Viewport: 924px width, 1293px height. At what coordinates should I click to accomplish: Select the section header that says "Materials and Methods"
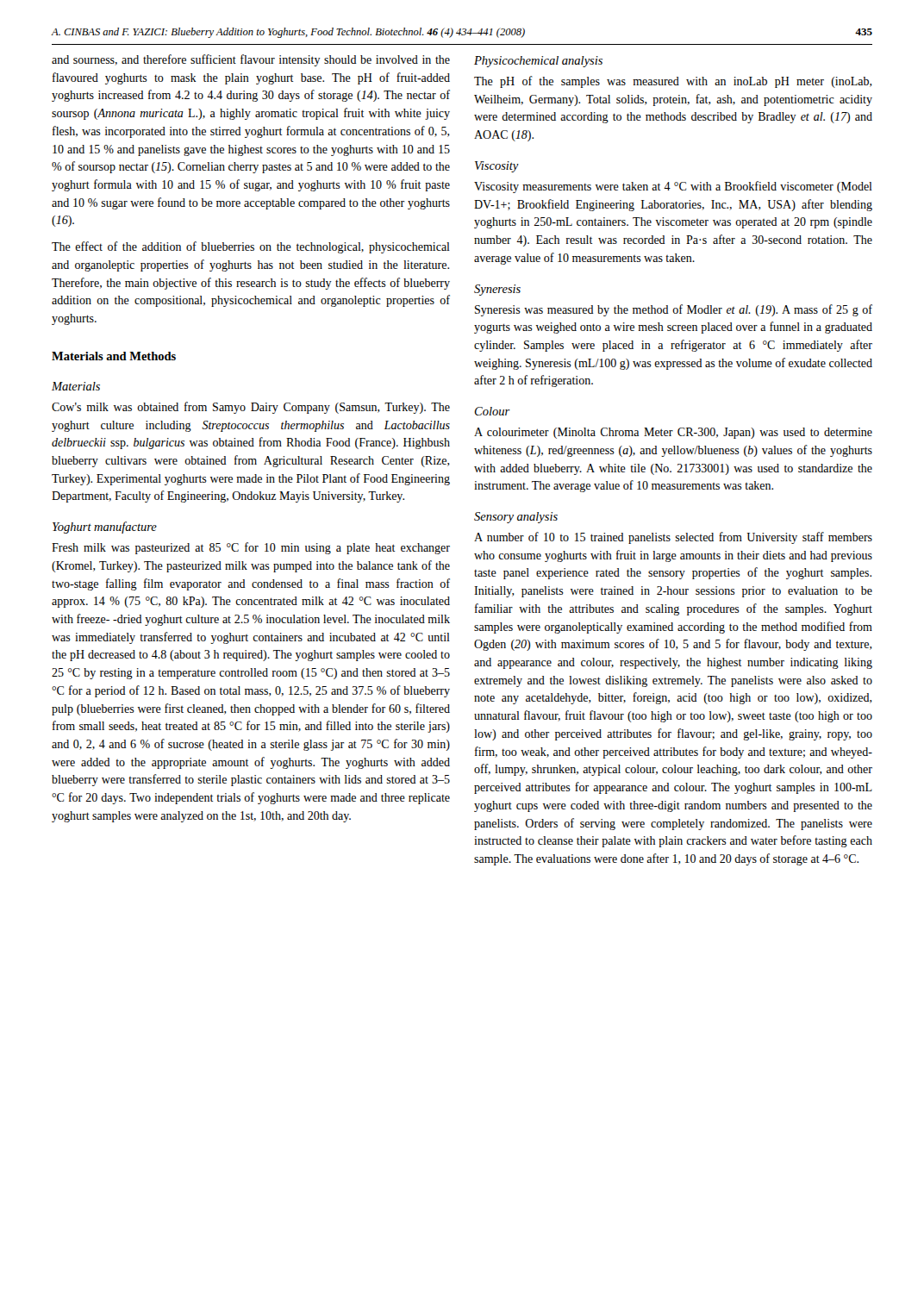[x=114, y=356]
